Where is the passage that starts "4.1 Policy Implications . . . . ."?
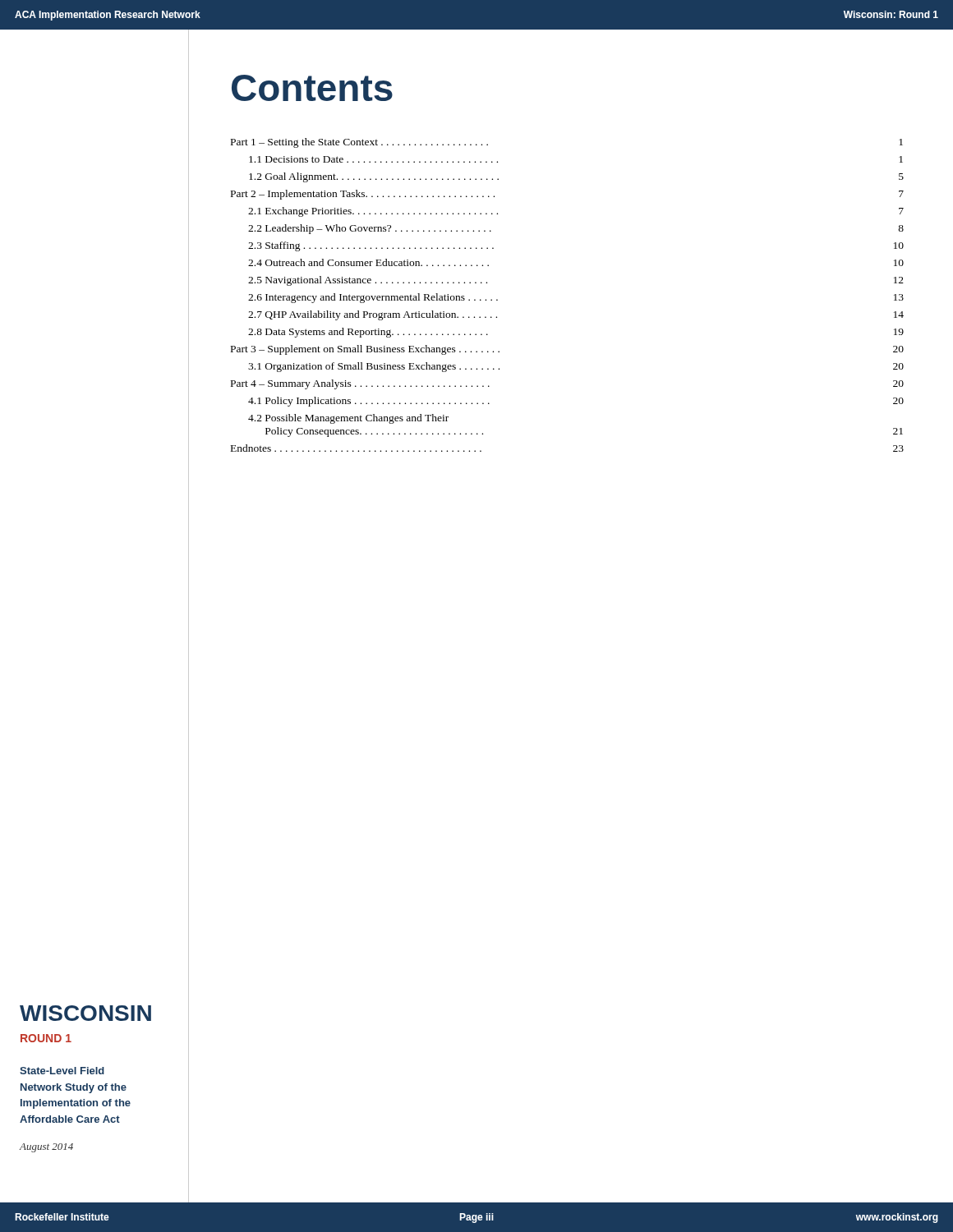The width and height of the screenshot is (953, 1232). click(298, 401)
